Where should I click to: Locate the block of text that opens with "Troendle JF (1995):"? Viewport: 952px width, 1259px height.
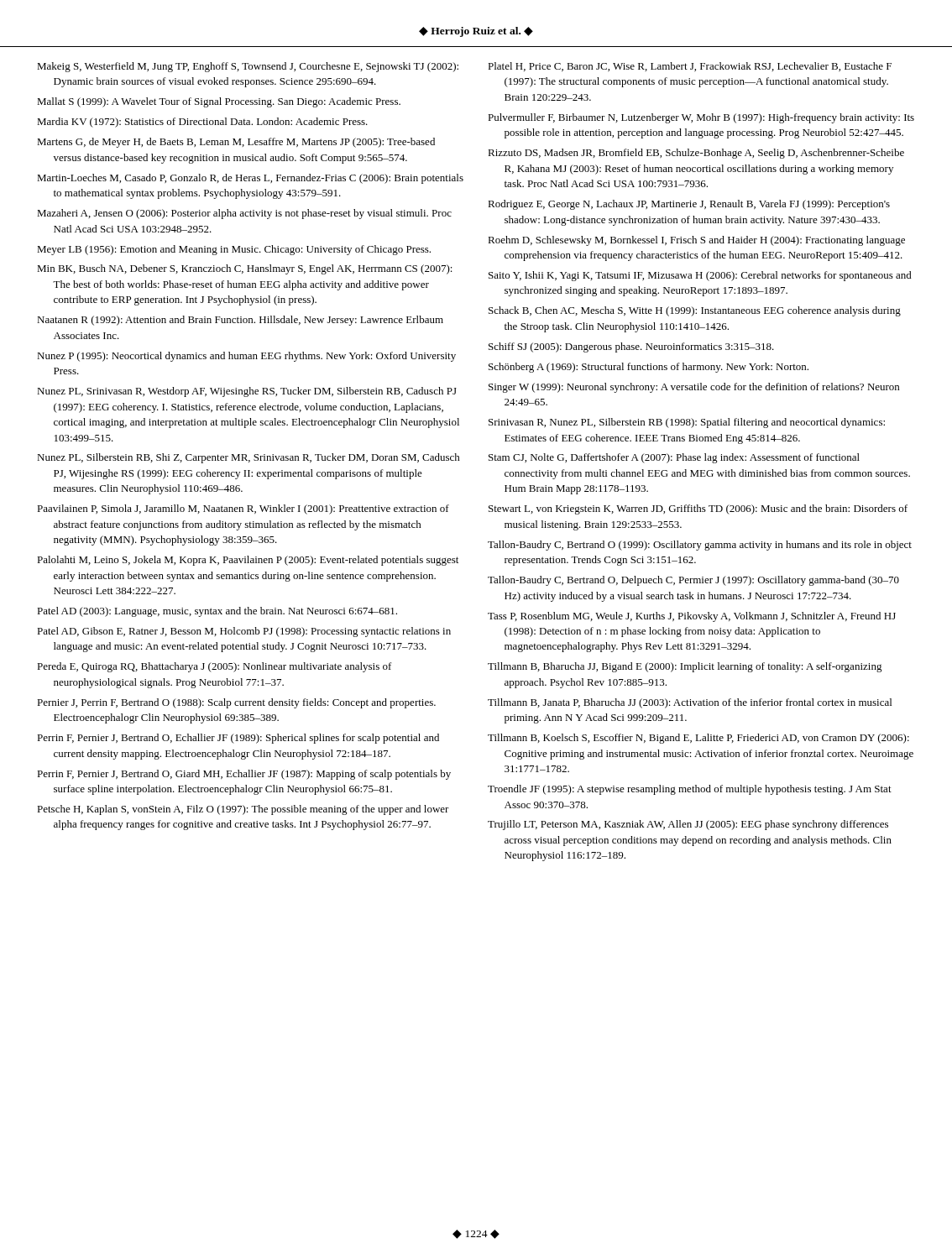(x=689, y=796)
